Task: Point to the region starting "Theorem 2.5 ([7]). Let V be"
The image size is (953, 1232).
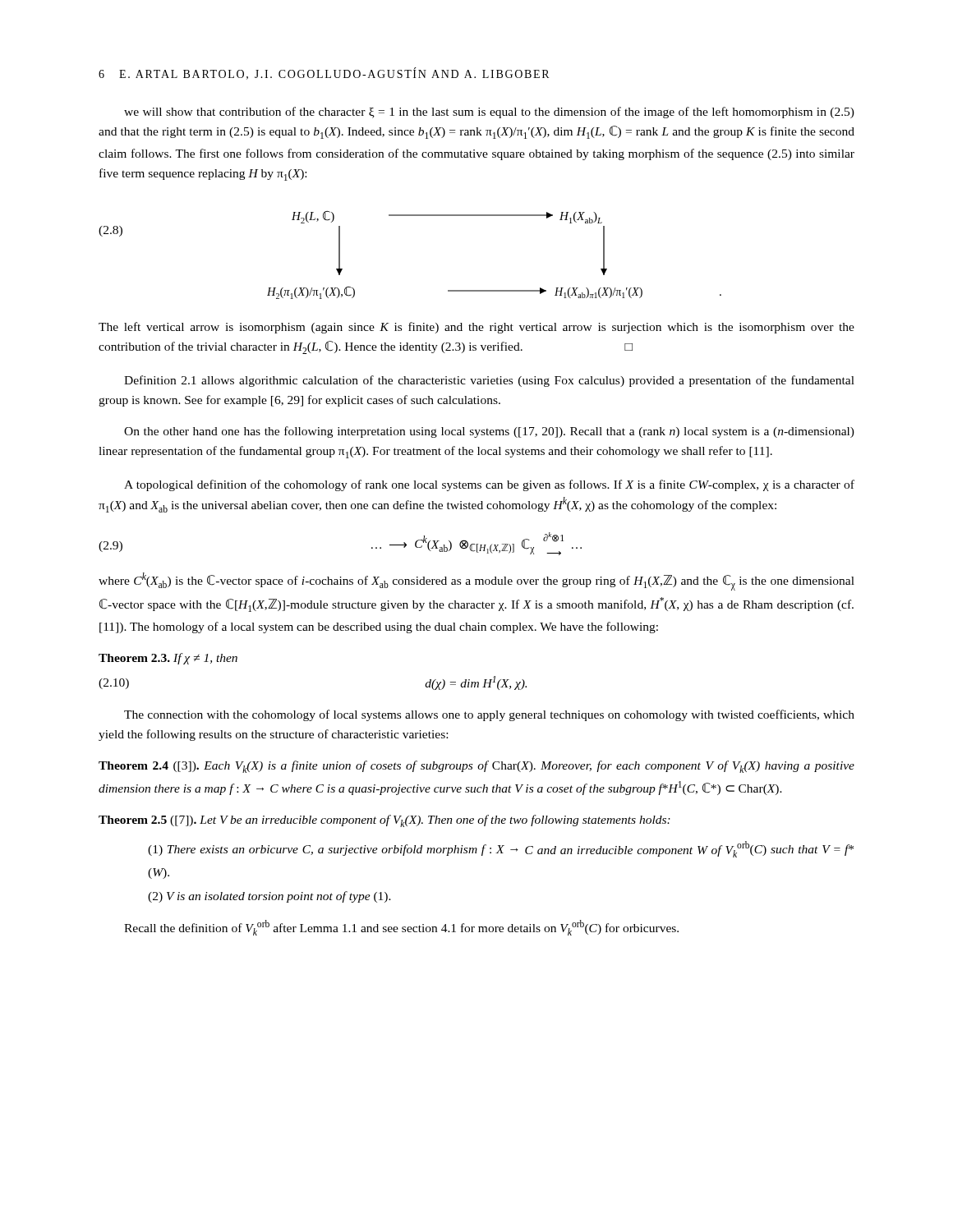Action: tap(385, 821)
